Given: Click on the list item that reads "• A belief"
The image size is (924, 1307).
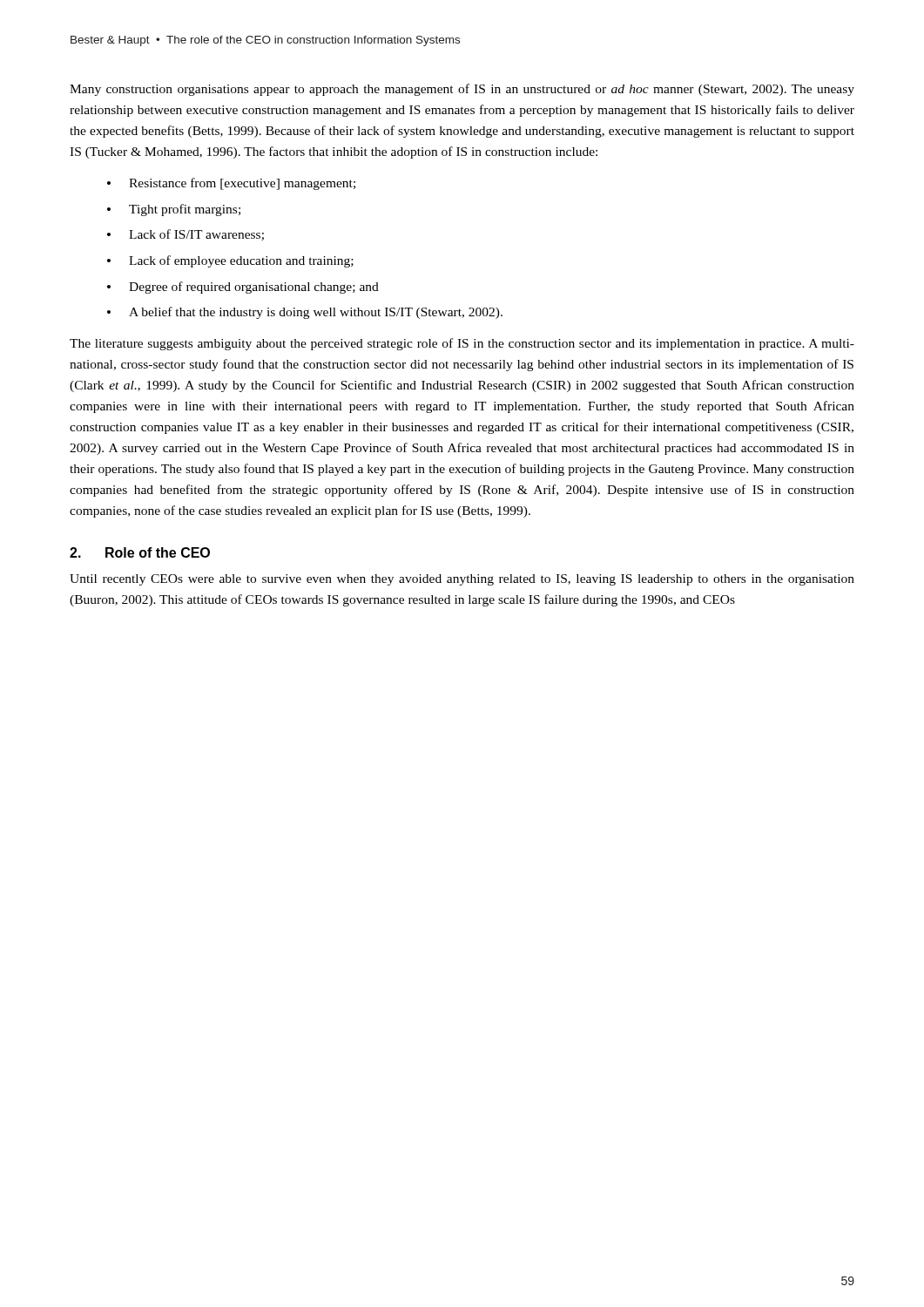Looking at the screenshot, I should click(x=462, y=313).
